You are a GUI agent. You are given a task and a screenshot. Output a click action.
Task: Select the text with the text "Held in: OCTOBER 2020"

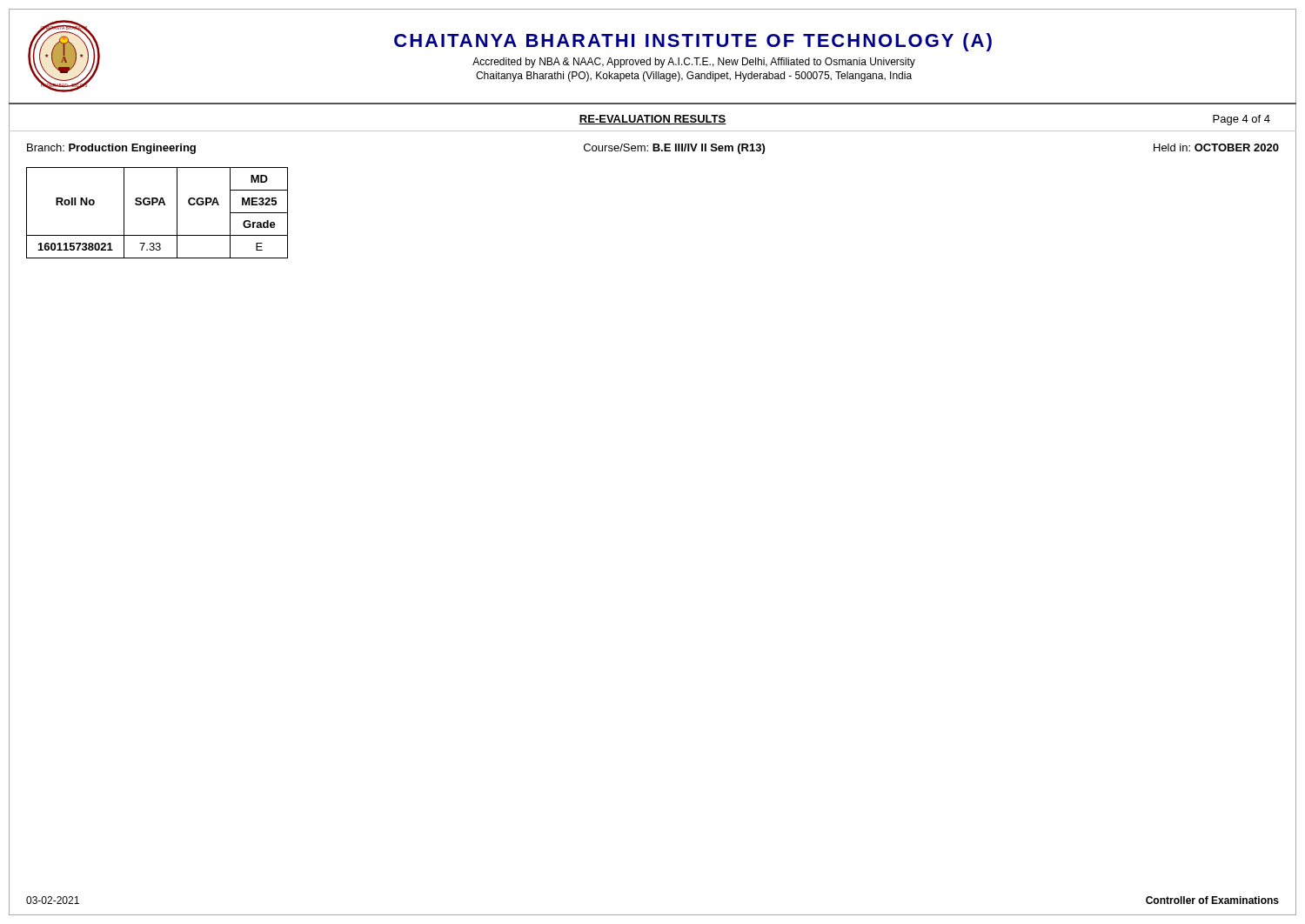click(x=1216, y=147)
